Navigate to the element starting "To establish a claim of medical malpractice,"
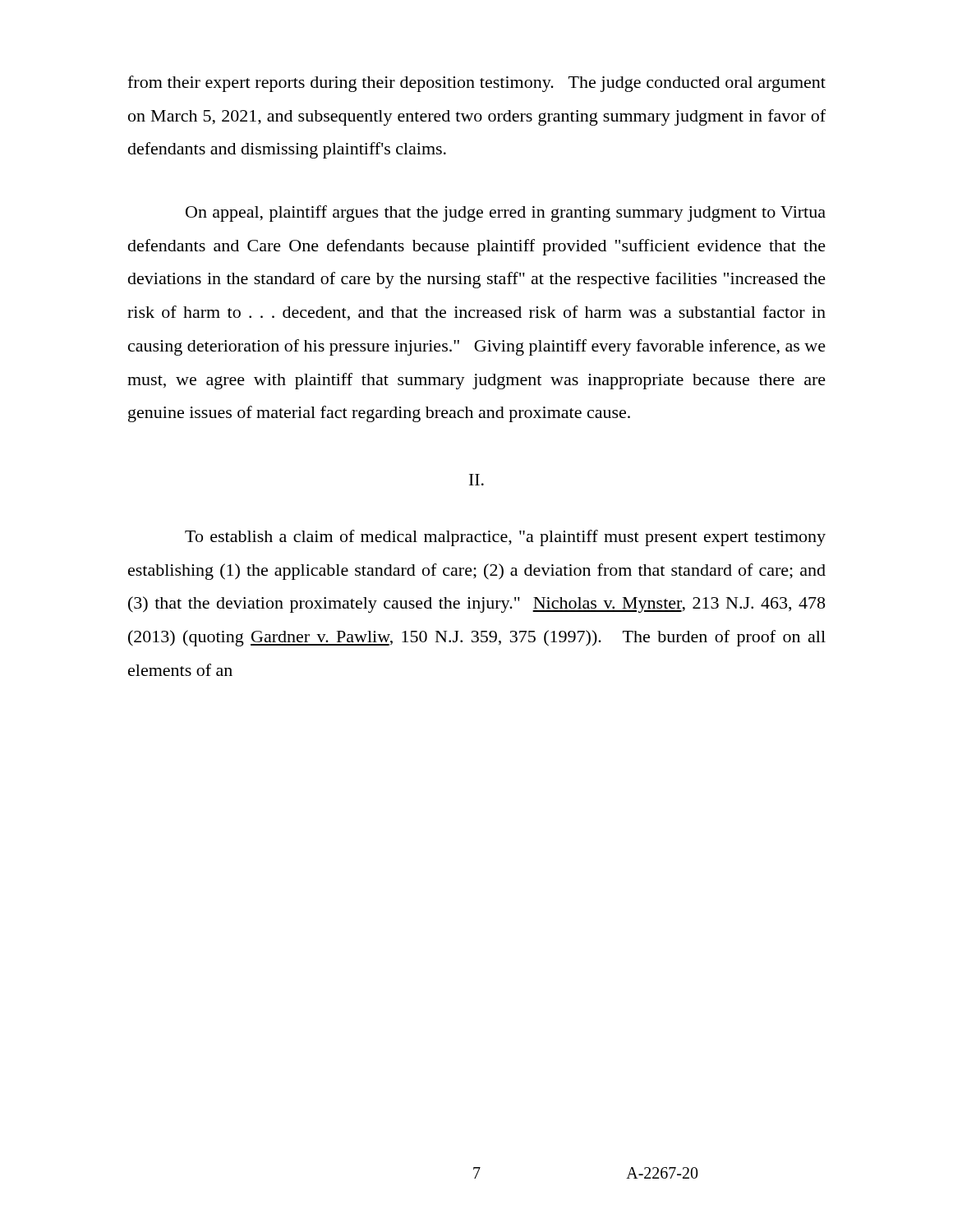Image resolution: width=953 pixels, height=1232 pixels. click(476, 603)
